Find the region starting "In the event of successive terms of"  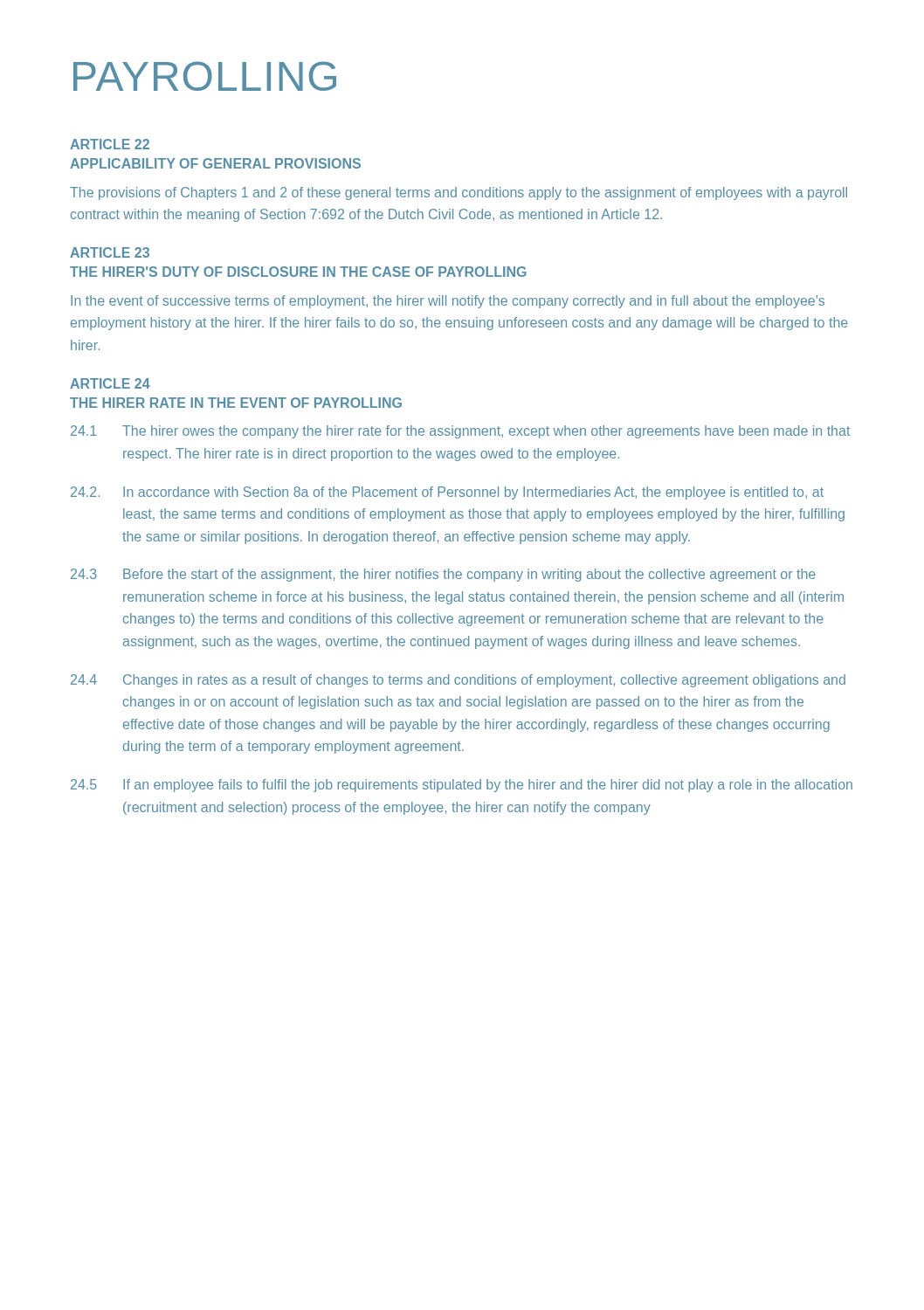(462, 323)
